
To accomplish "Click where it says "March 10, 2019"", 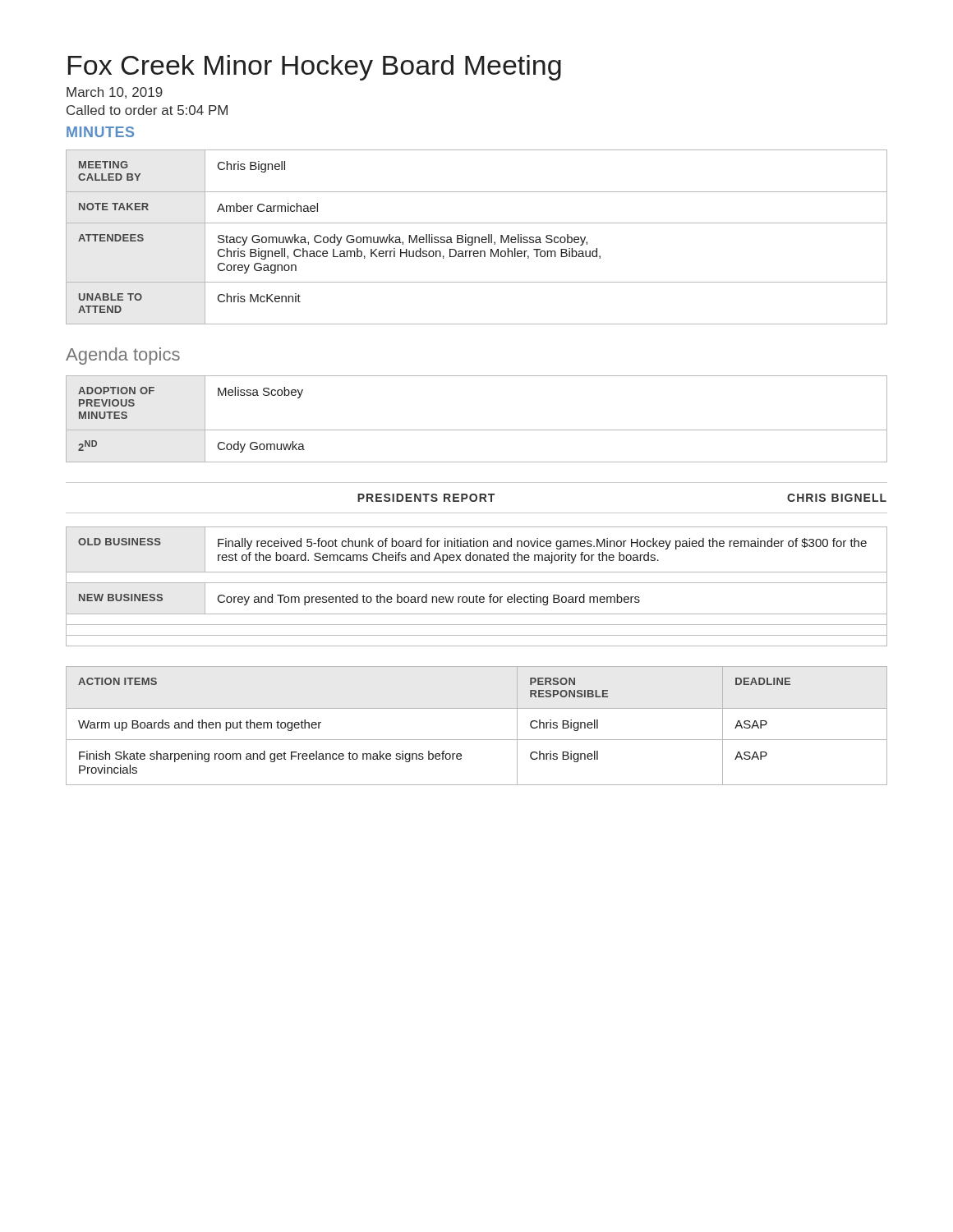I will (114, 92).
